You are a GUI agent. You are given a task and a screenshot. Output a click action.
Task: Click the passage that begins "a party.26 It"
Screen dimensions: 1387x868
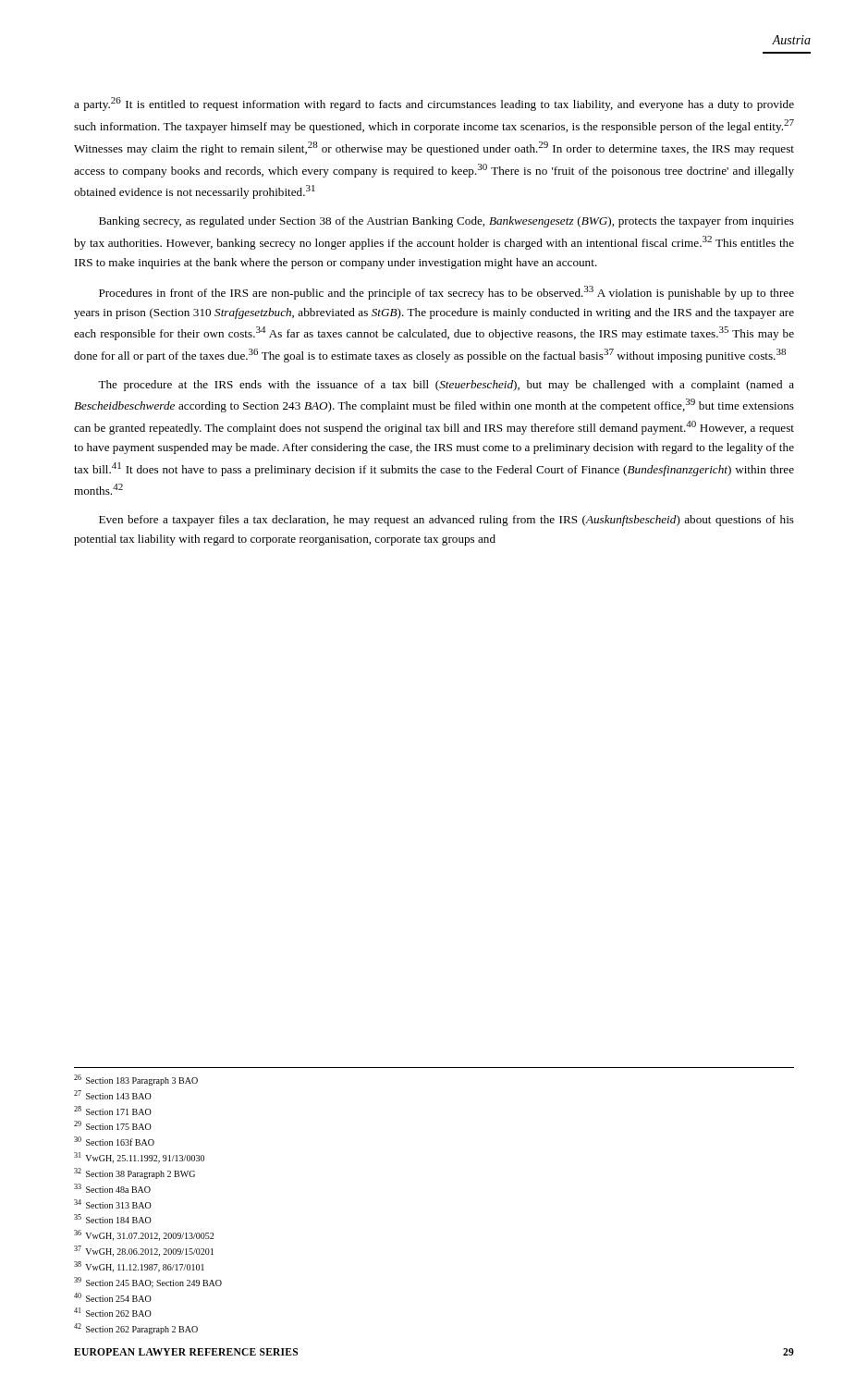tap(434, 320)
